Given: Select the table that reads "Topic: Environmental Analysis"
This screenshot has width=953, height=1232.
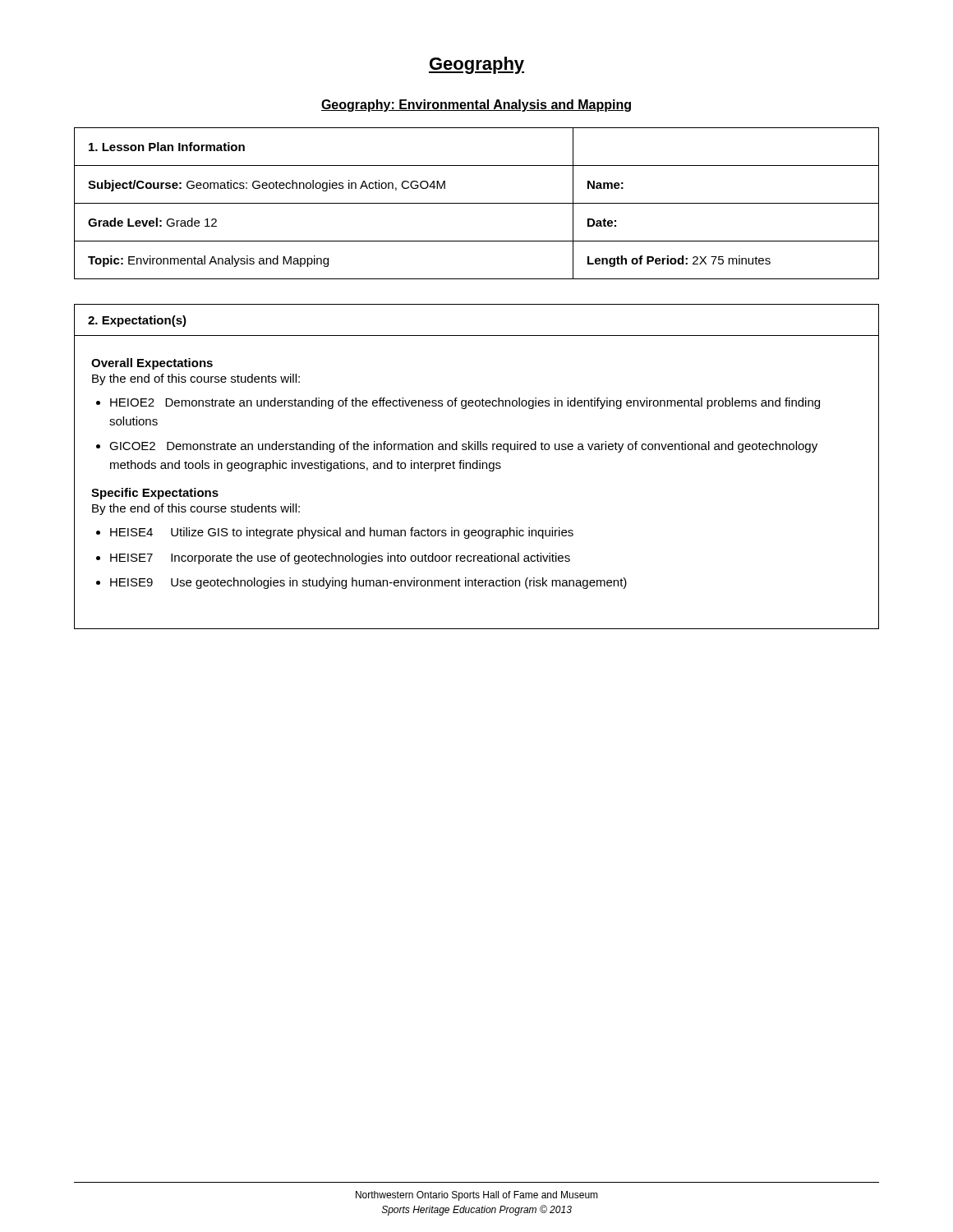Looking at the screenshot, I should pos(476,203).
